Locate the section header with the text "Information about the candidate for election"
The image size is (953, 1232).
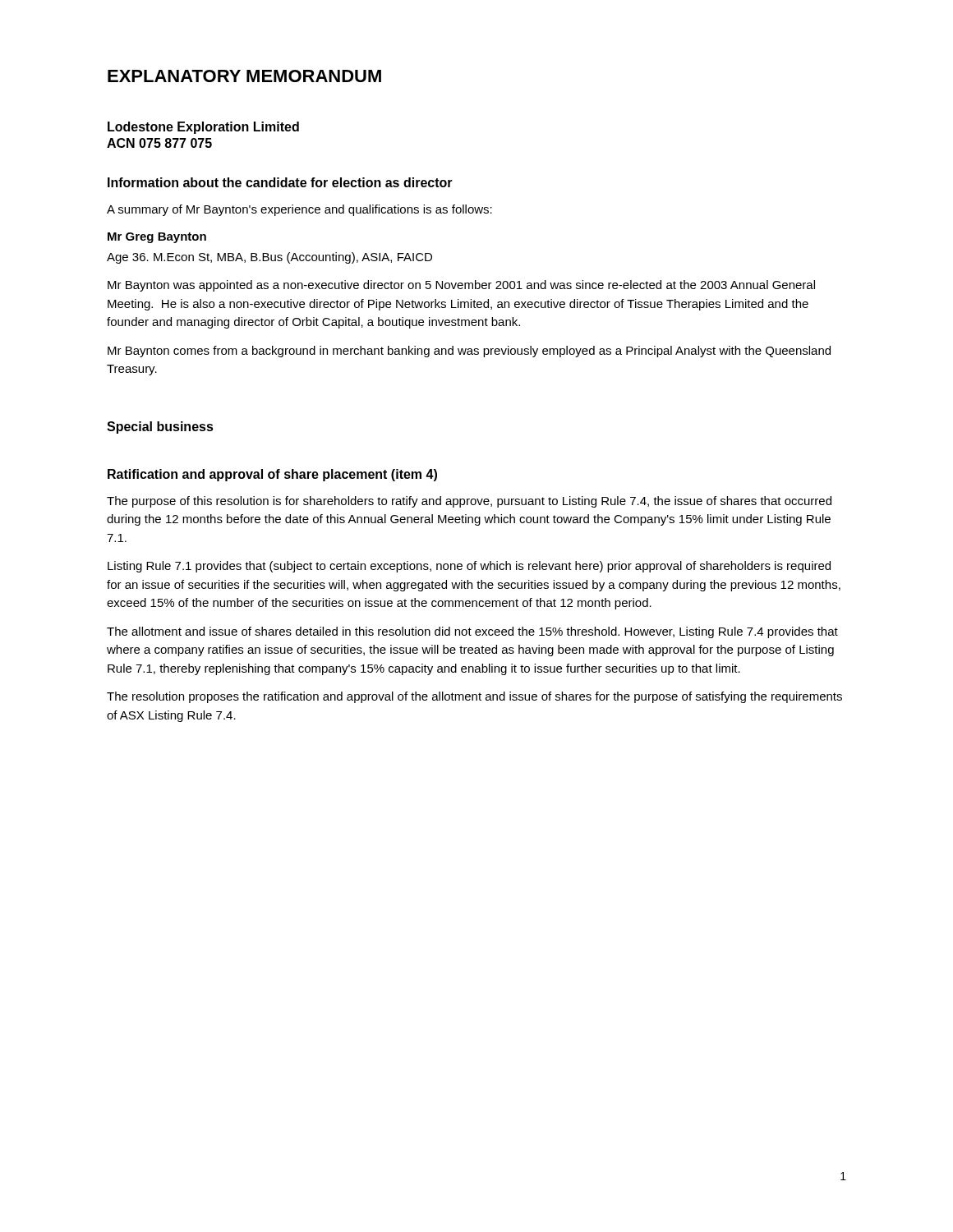pos(280,183)
